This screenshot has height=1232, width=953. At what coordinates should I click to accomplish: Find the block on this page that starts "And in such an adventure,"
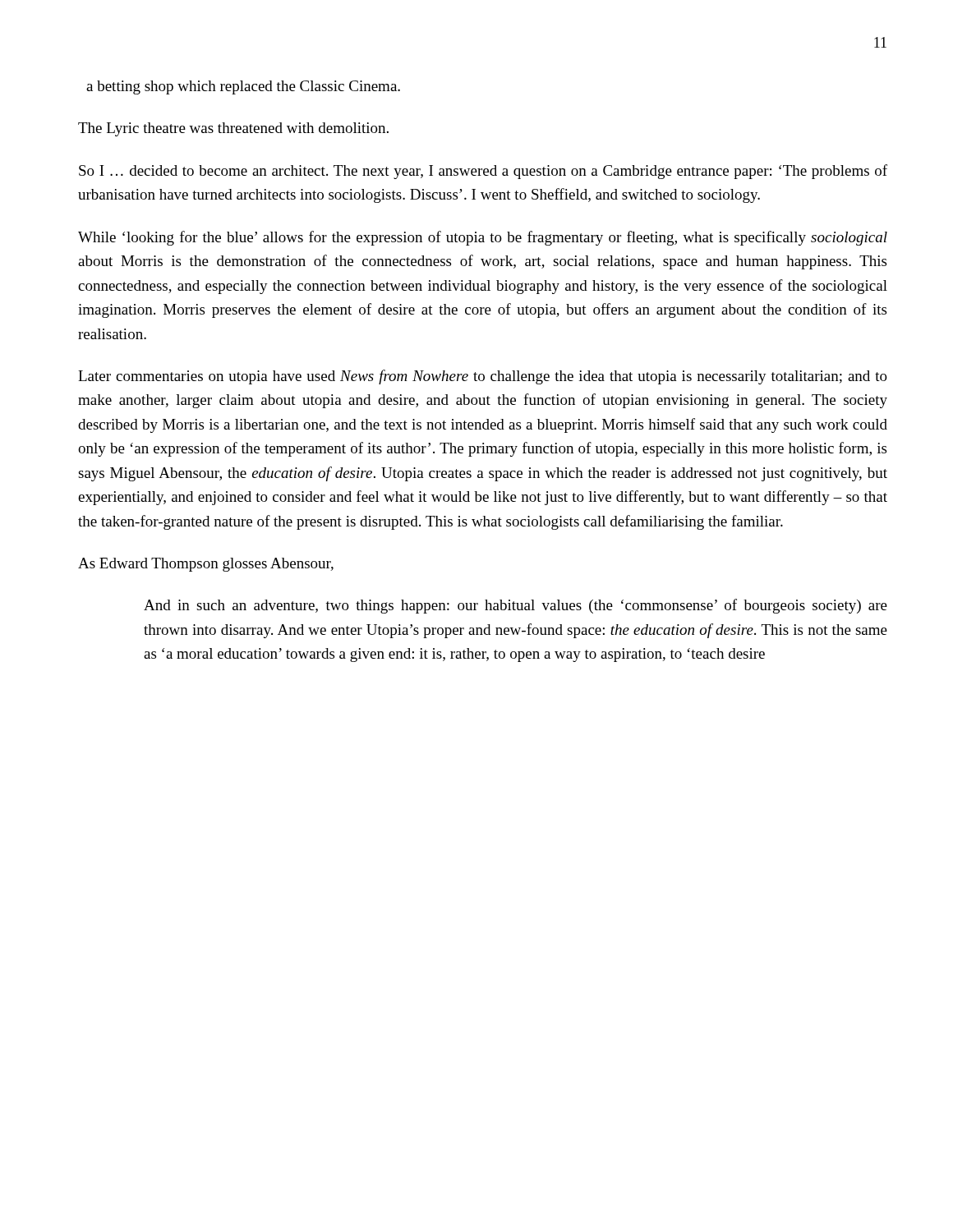[516, 629]
